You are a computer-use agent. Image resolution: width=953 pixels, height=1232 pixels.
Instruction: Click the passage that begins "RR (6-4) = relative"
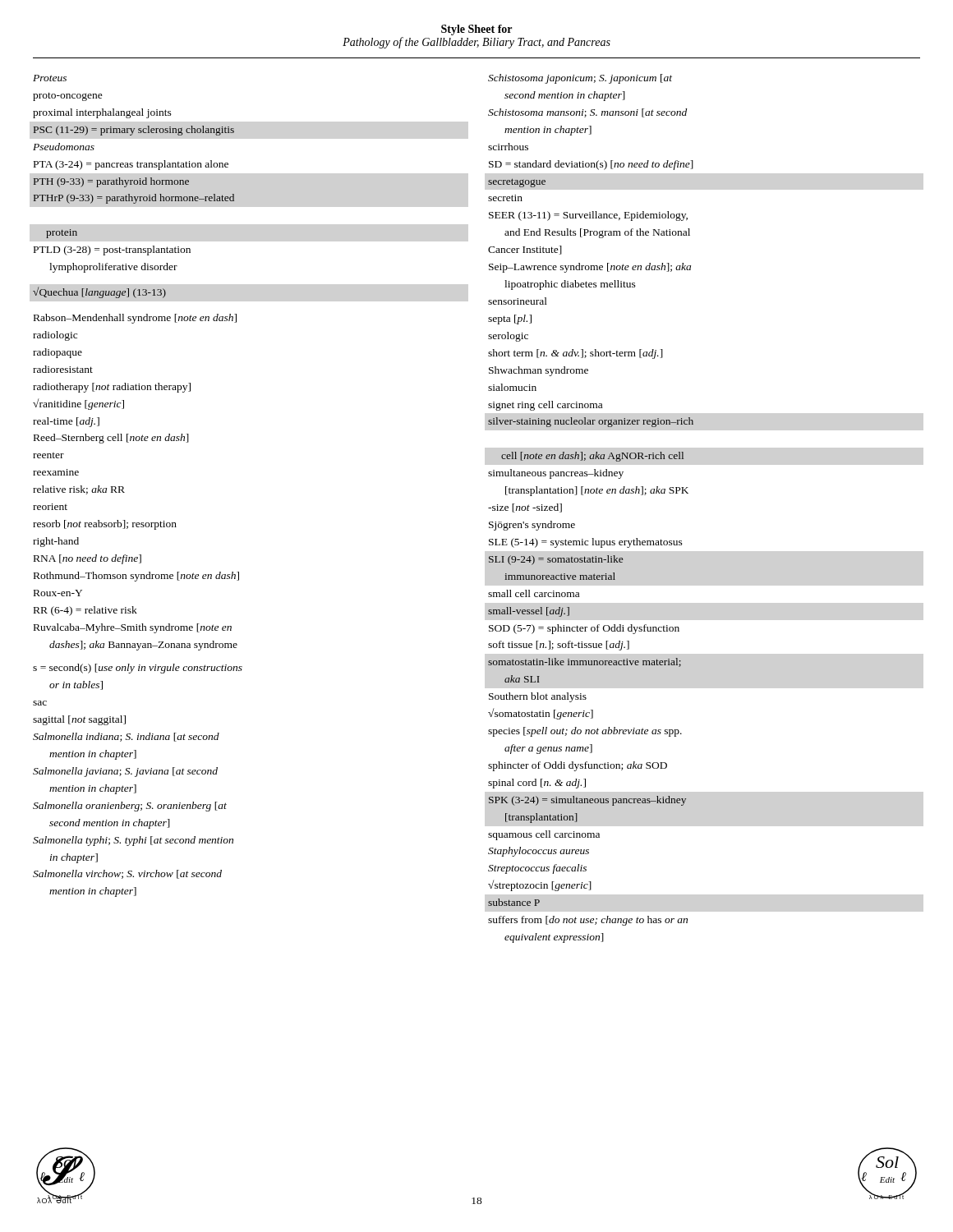coord(85,611)
